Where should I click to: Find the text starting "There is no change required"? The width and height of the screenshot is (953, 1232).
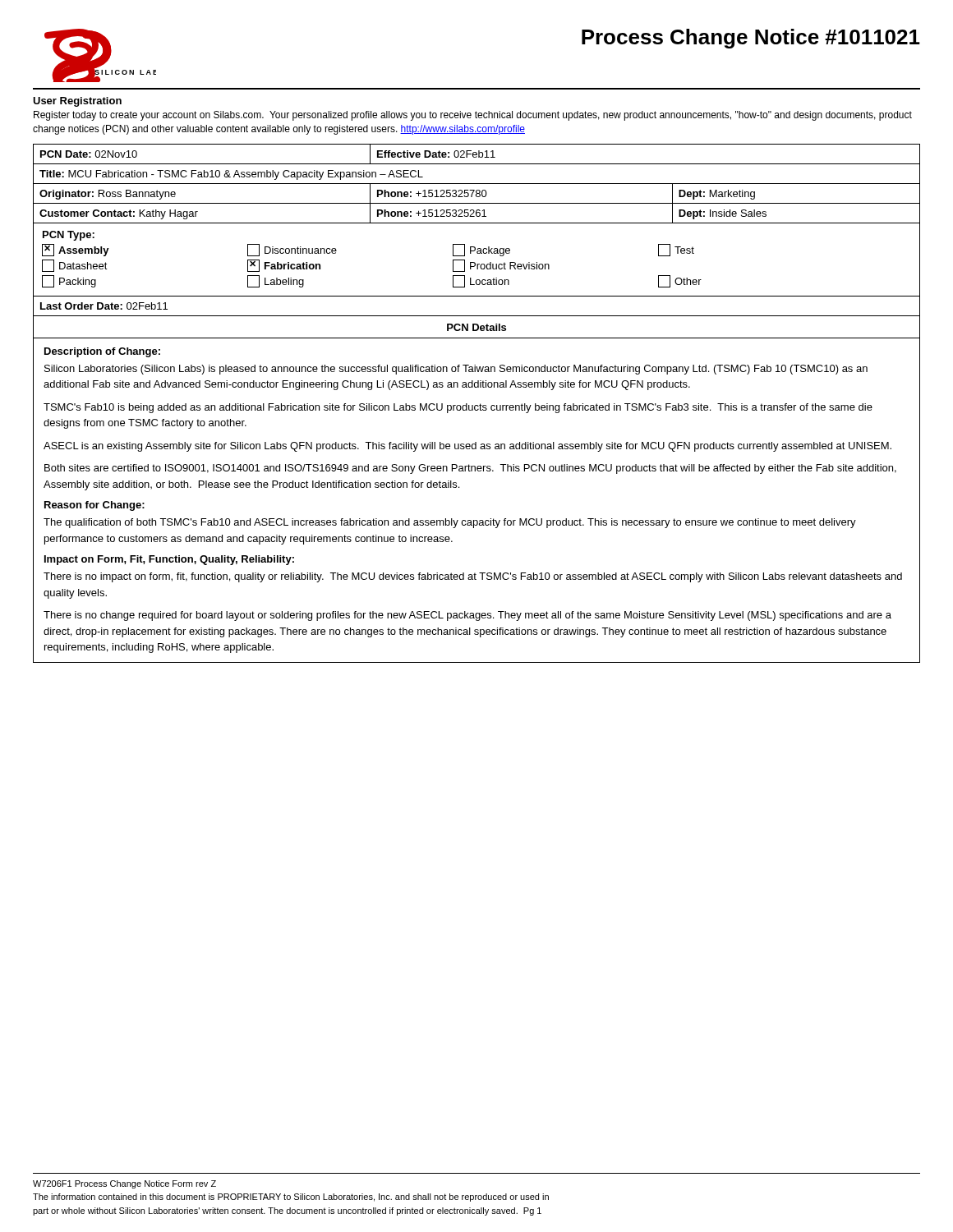[x=467, y=631]
